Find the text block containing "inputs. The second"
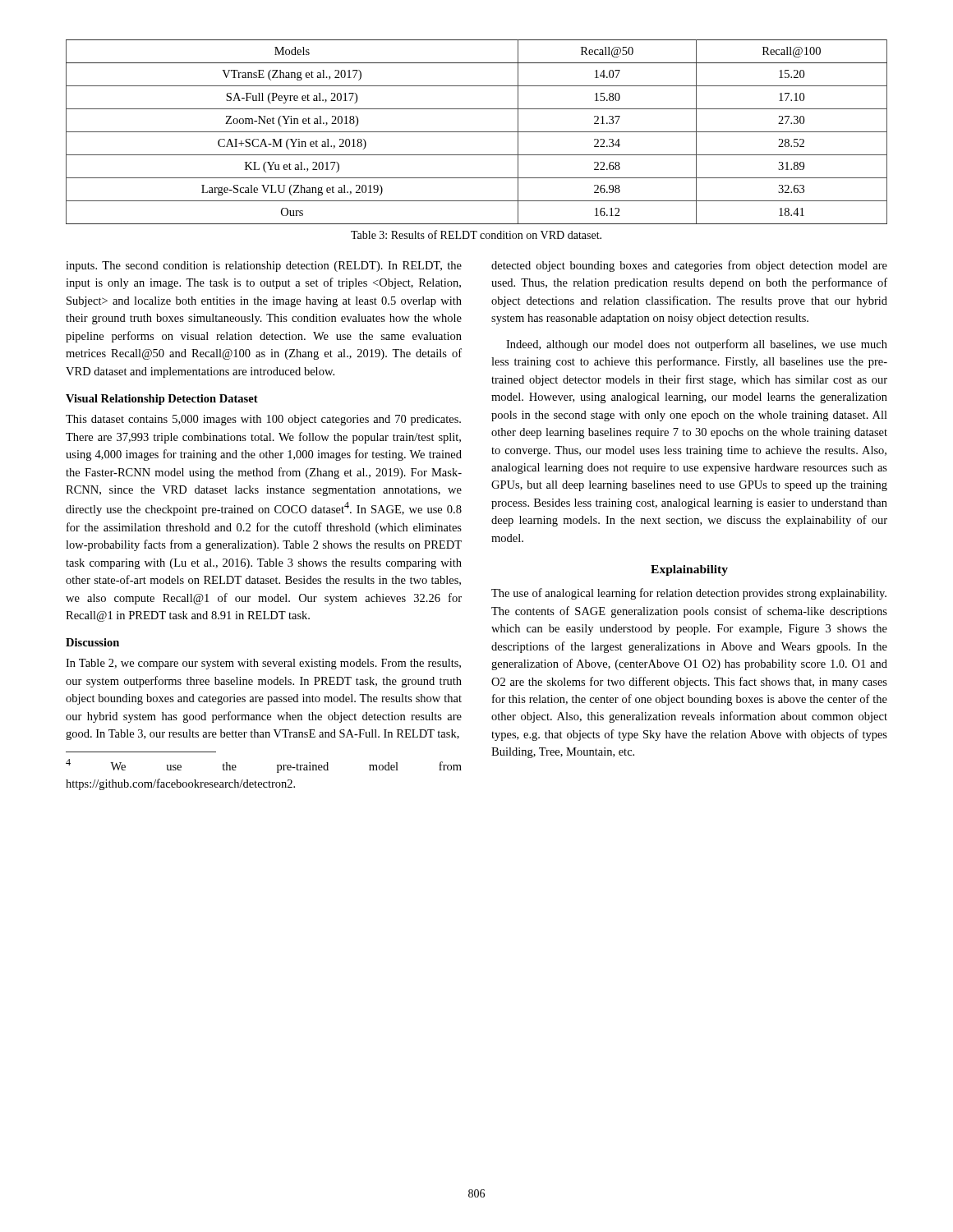953x1232 pixels. [264, 319]
